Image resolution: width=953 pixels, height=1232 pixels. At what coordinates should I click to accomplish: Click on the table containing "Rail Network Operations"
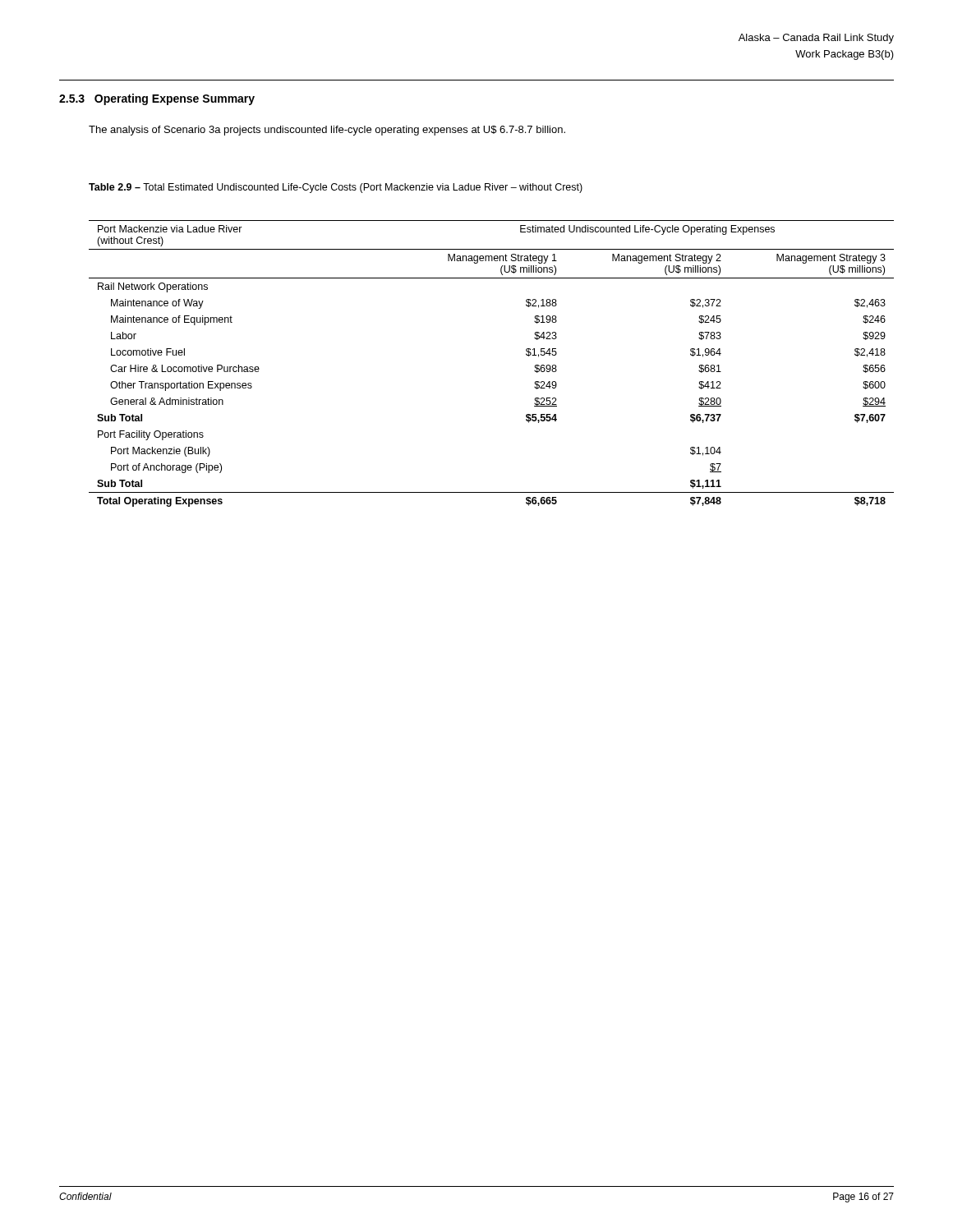point(491,365)
